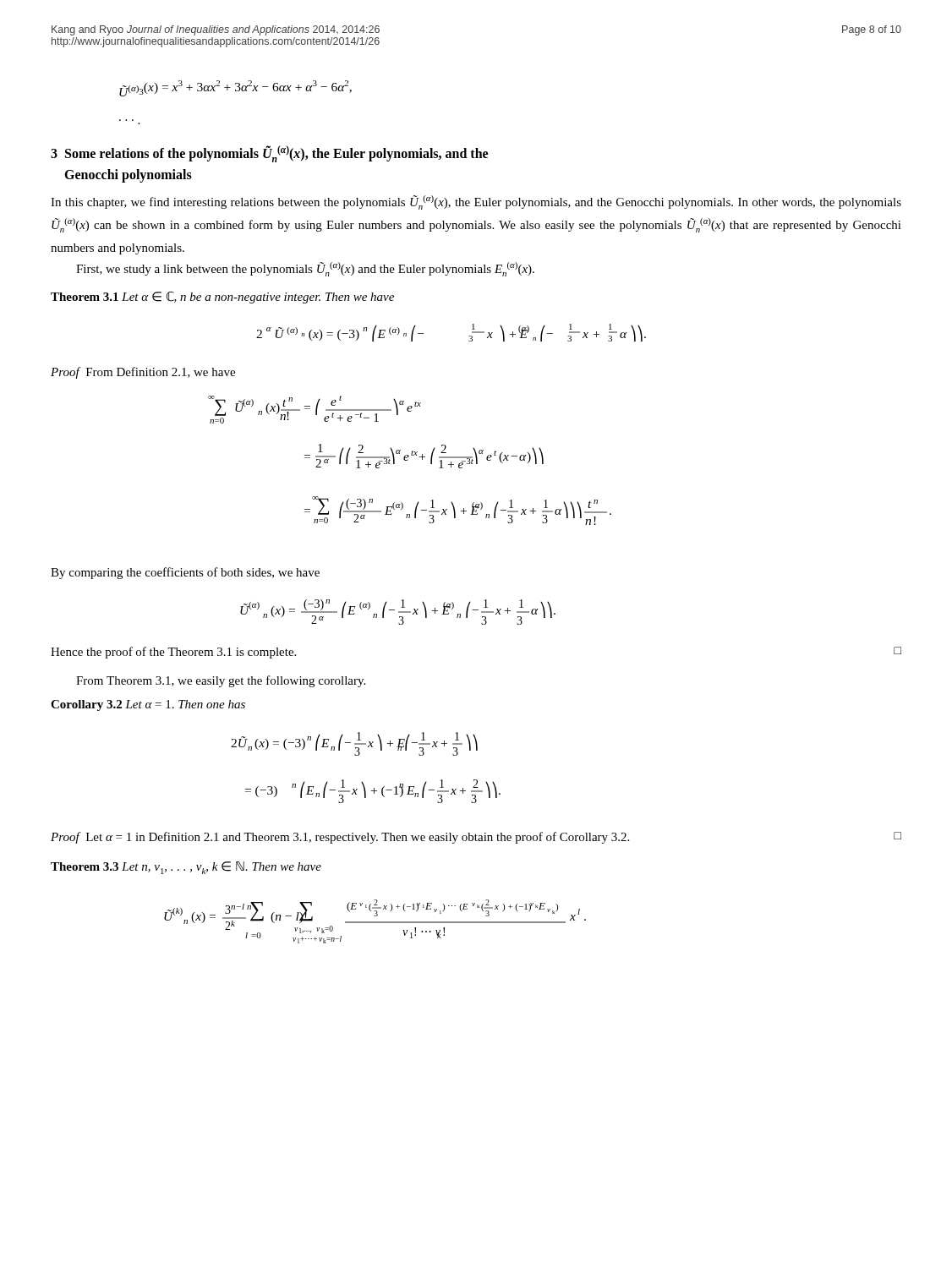This screenshot has width=952, height=1268.
Task: Find the block on this page that starts "In this chapter, we find interesting relations between"
Action: tap(476, 223)
